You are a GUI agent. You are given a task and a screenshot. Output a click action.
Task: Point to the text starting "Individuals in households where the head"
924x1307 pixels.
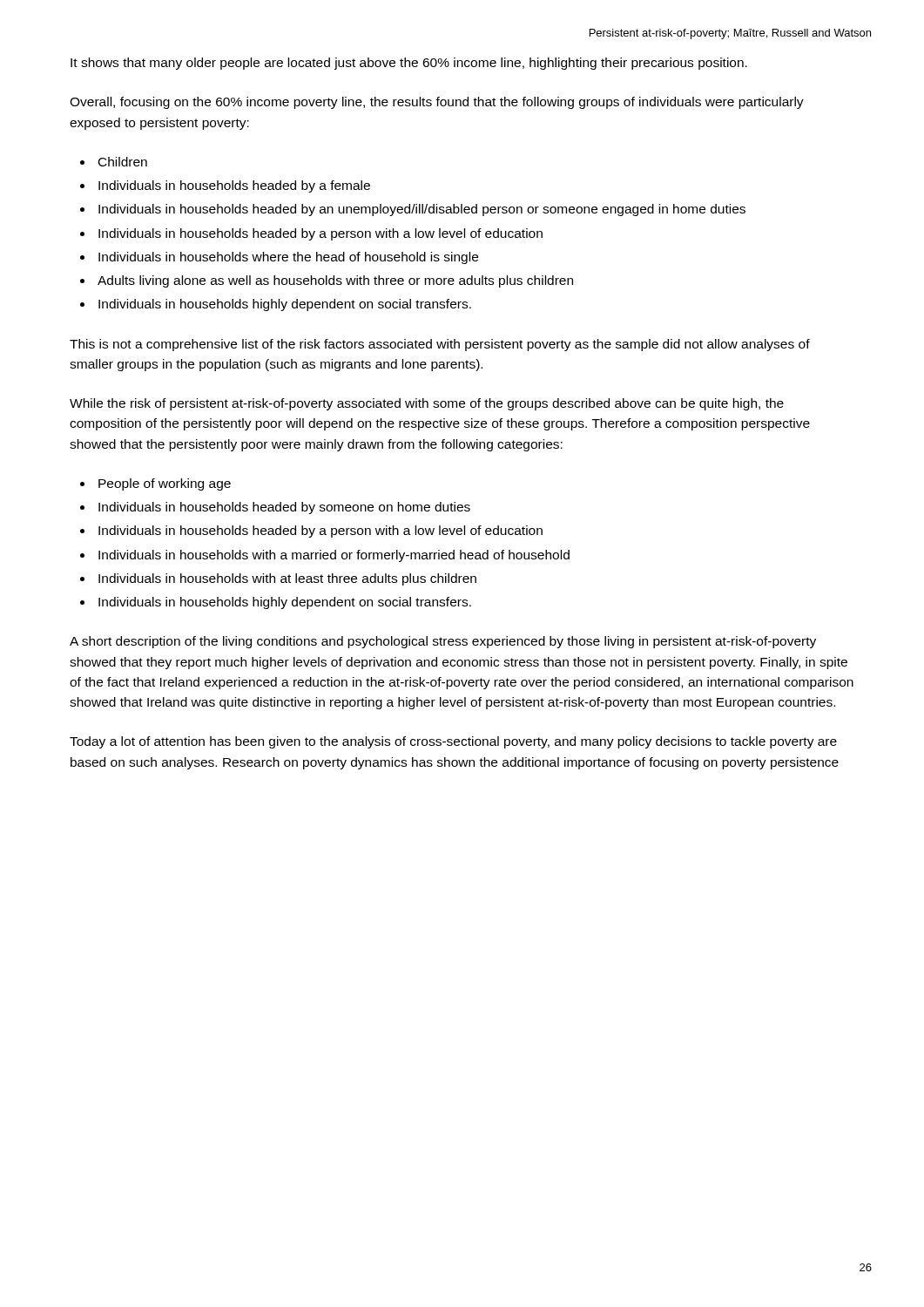pyautogui.click(x=288, y=256)
